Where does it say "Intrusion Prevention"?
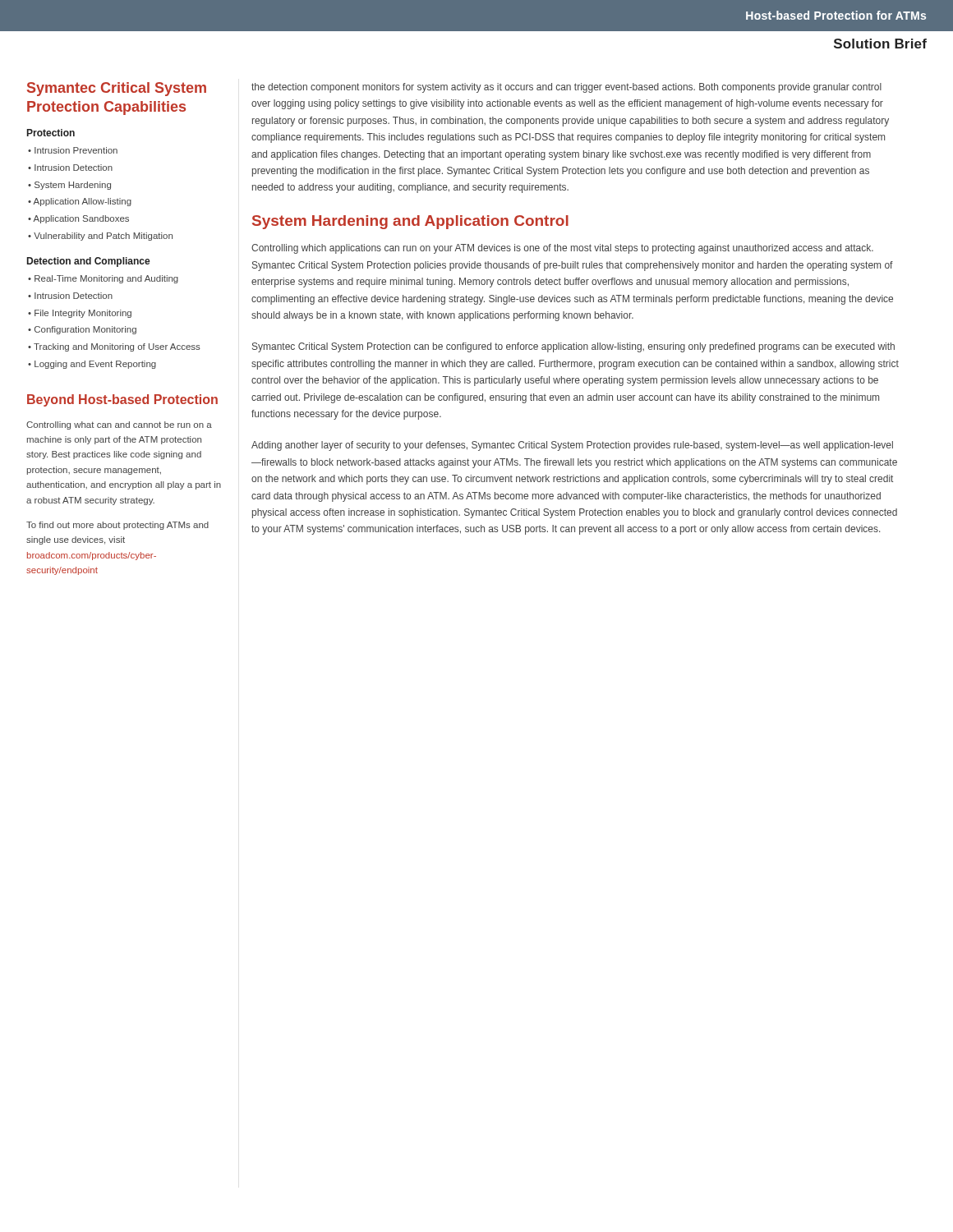 click(76, 150)
